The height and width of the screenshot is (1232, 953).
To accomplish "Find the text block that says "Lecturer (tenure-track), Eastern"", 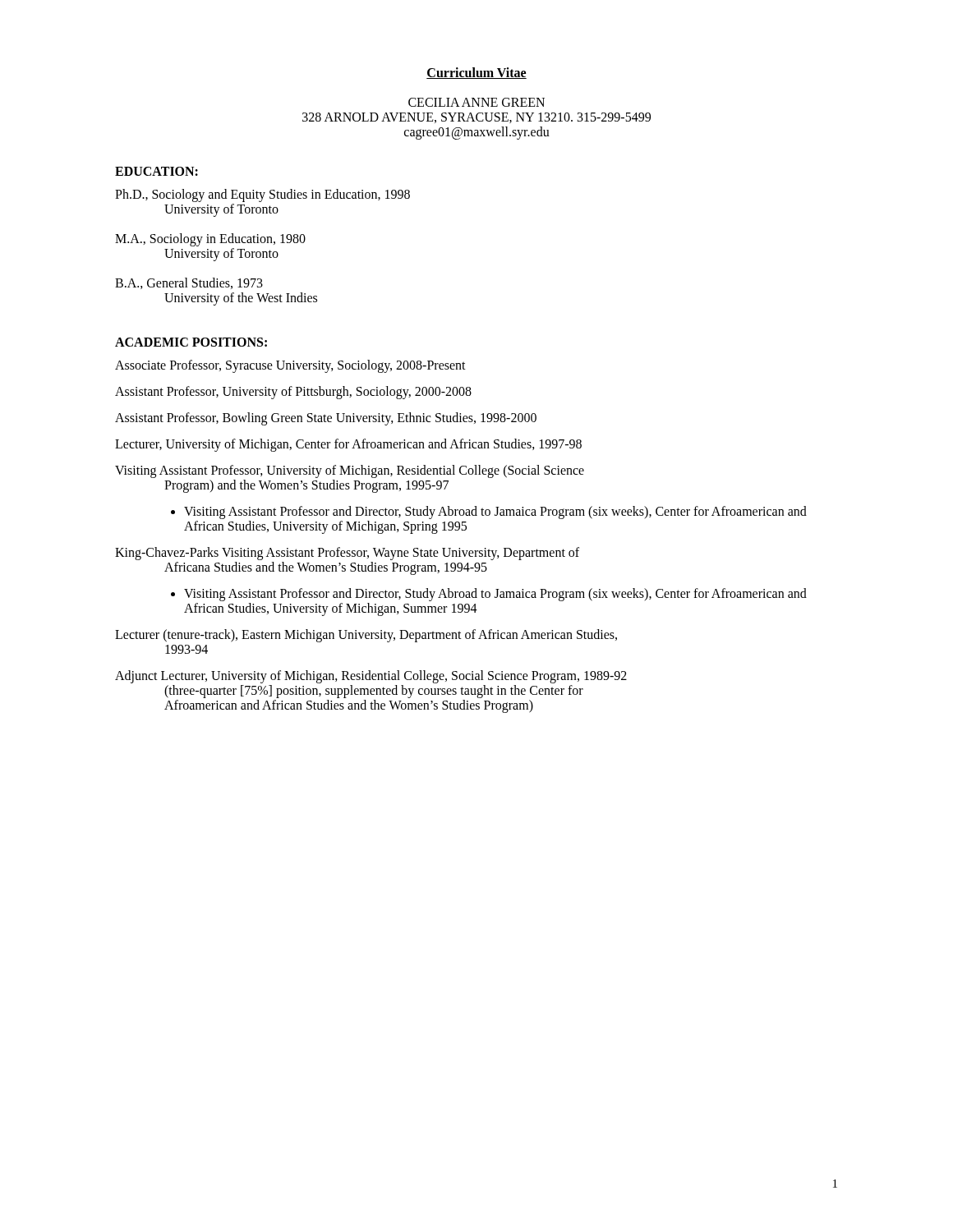I will (366, 642).
